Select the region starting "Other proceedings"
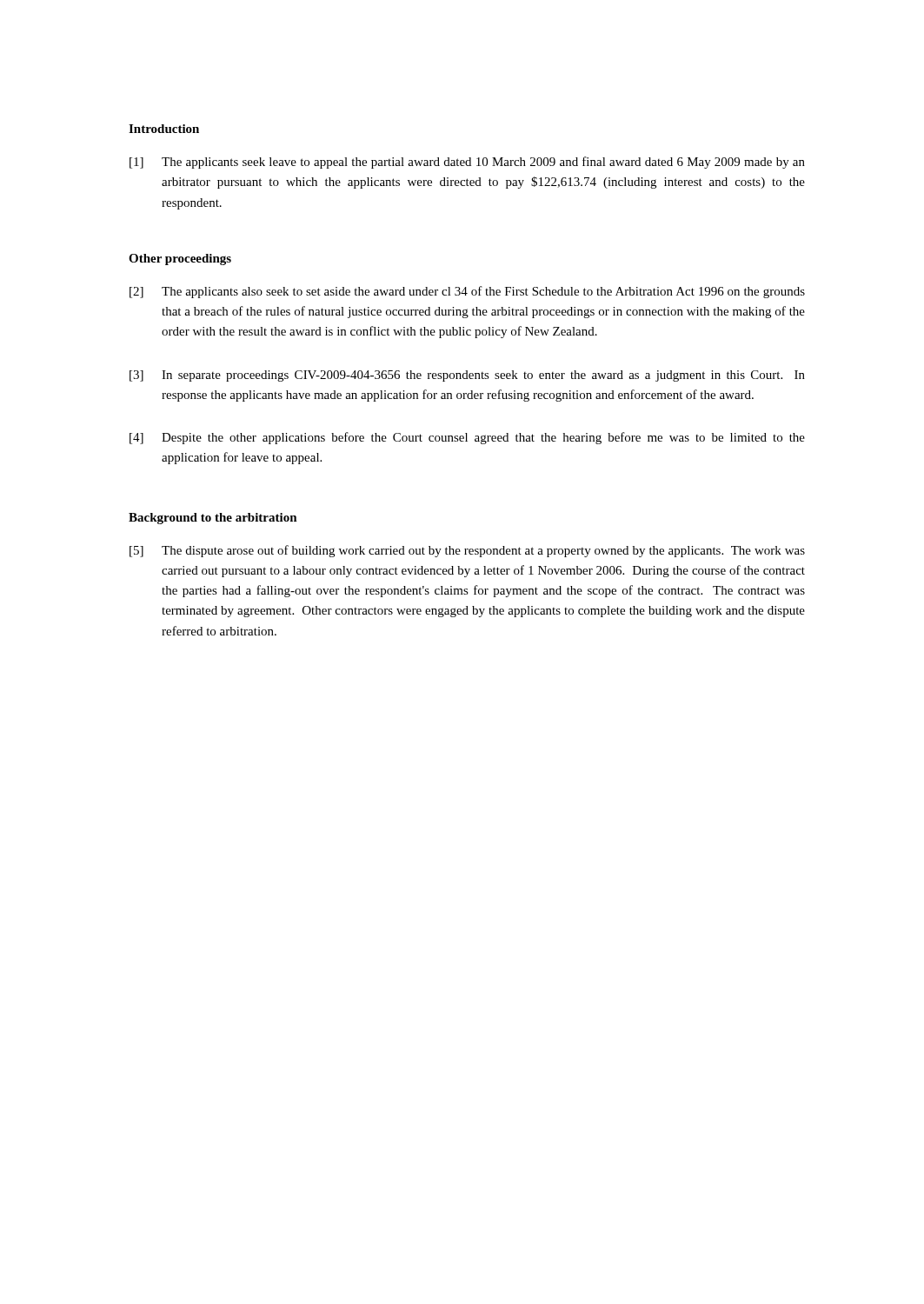 tap(180, 258)
